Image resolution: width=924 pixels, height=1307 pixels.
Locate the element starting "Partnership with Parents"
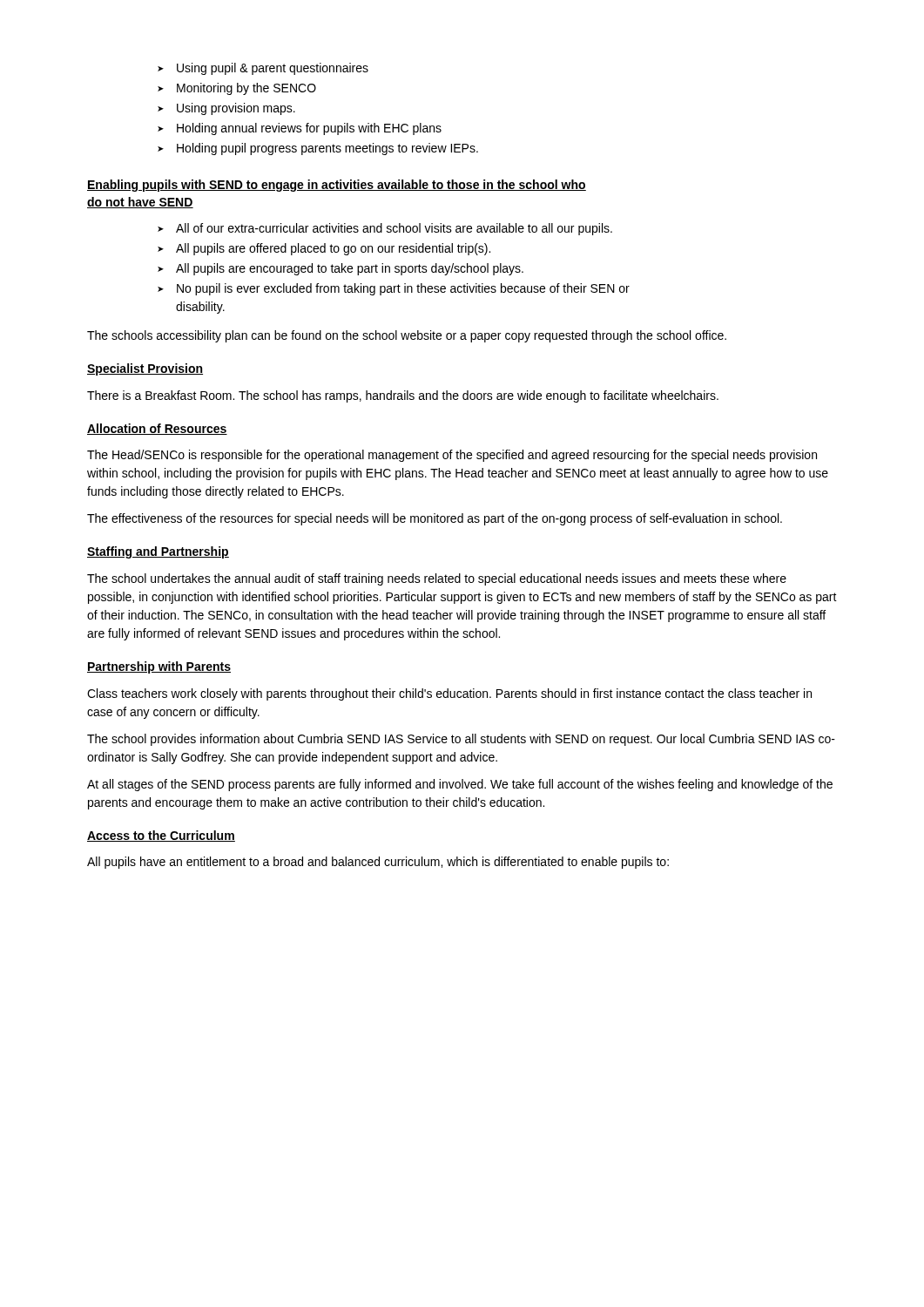point(159,667)
